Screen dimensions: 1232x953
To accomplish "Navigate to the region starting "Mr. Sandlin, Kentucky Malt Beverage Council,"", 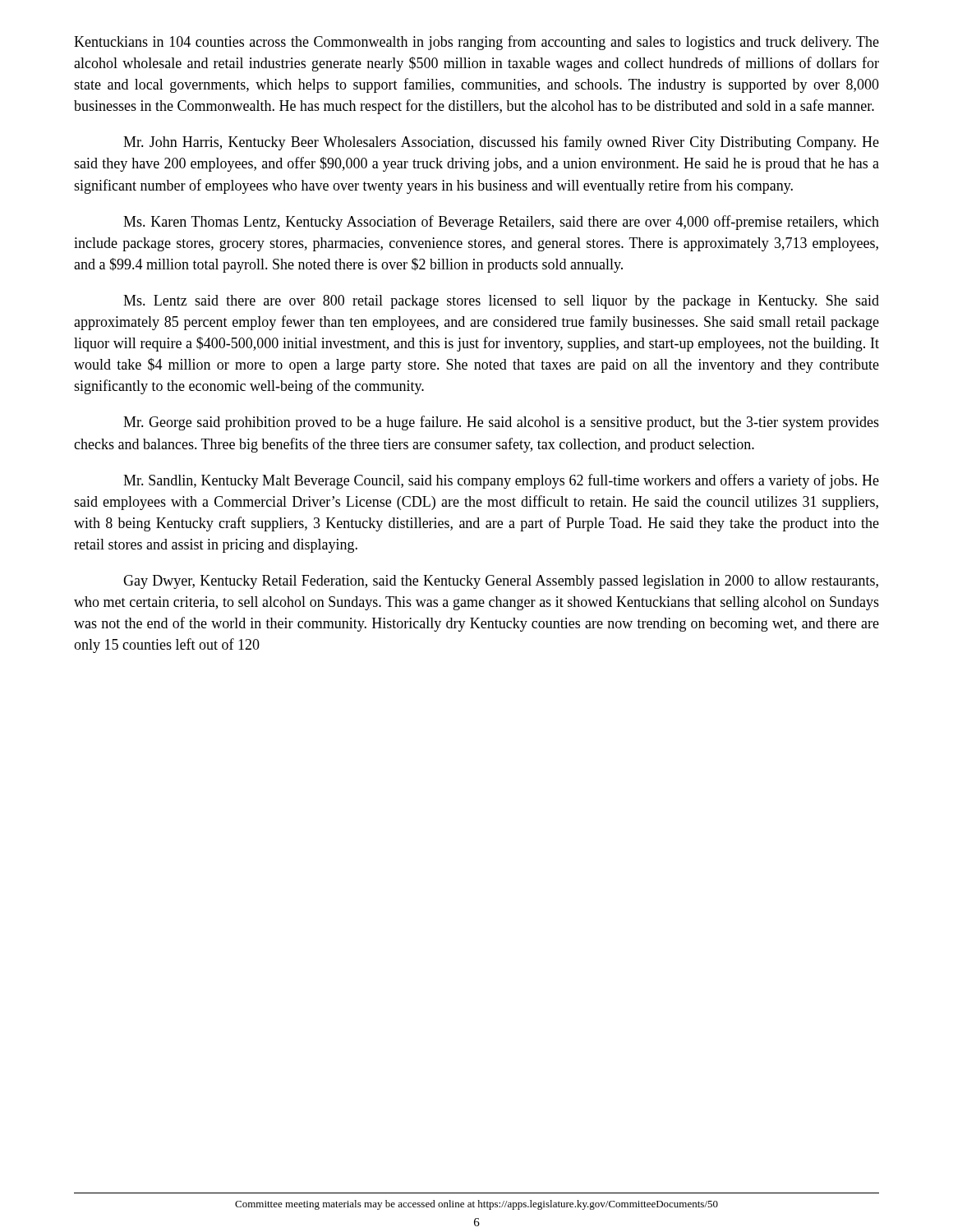I will point(476,512).
